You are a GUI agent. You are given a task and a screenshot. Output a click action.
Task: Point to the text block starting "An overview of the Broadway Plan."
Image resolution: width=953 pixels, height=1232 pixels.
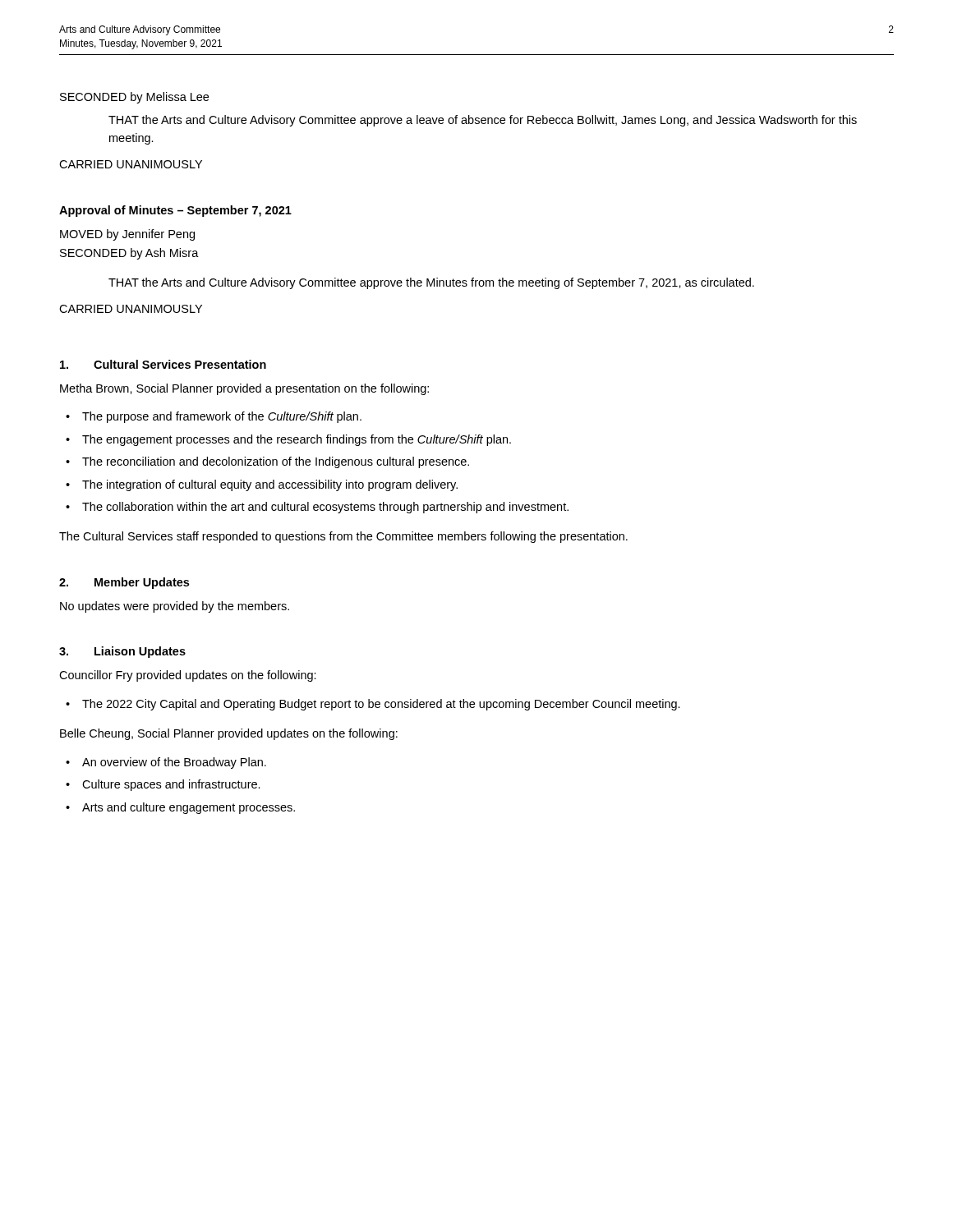point(175,762)
